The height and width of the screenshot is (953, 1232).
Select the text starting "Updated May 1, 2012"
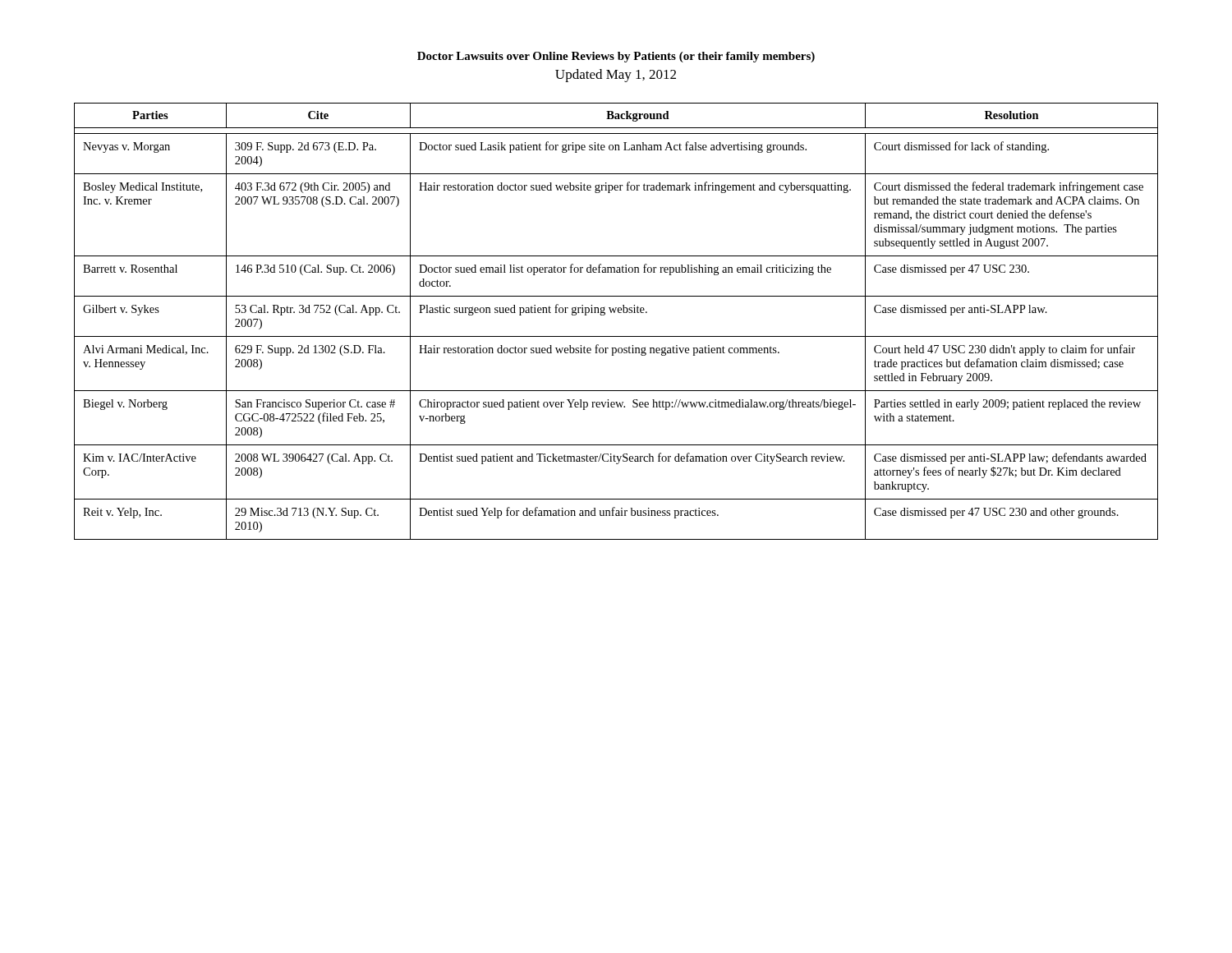(616, 74)
